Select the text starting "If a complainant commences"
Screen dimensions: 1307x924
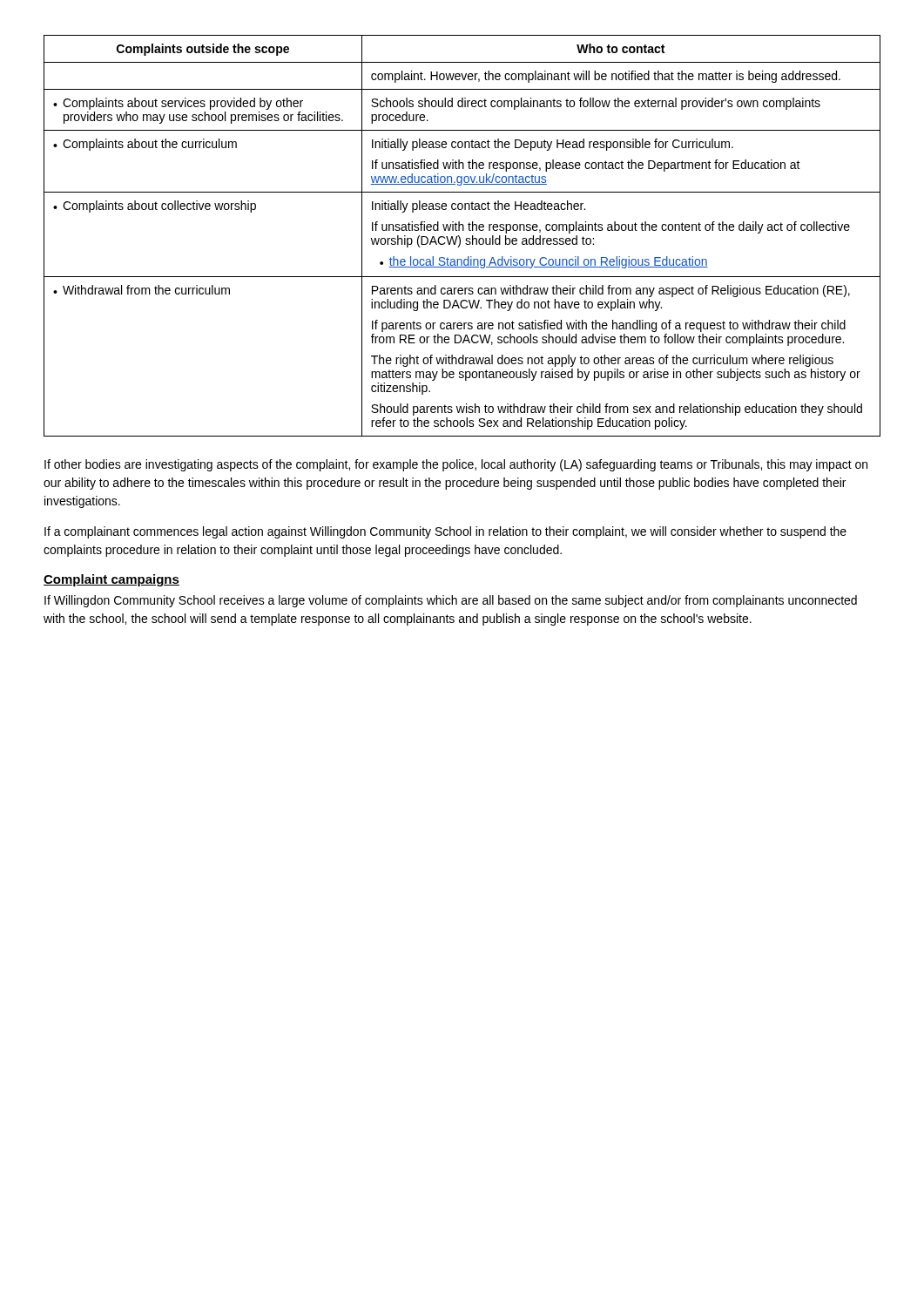click(445, 541)
